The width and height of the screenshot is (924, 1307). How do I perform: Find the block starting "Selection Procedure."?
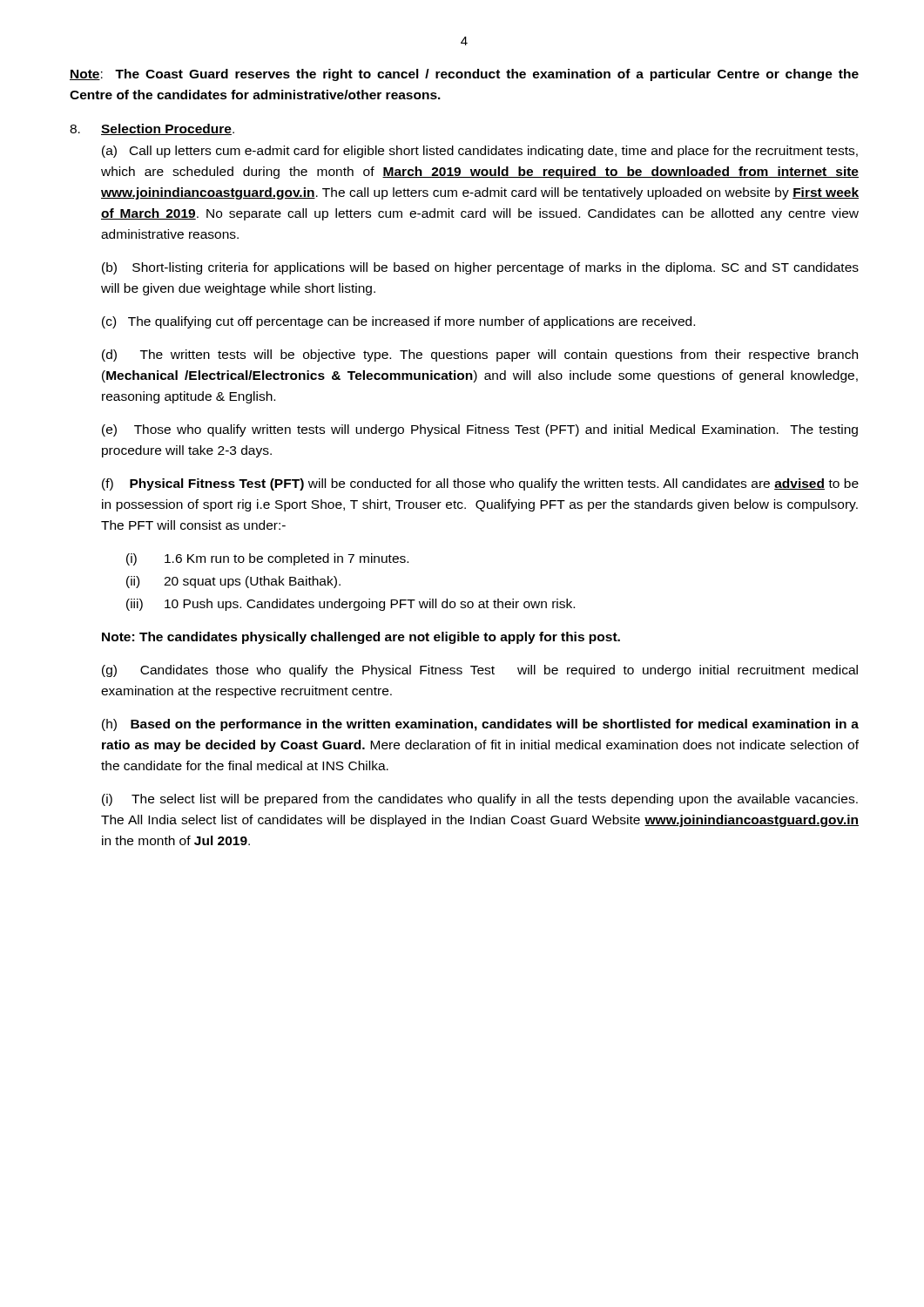click(x=168, y=129)
